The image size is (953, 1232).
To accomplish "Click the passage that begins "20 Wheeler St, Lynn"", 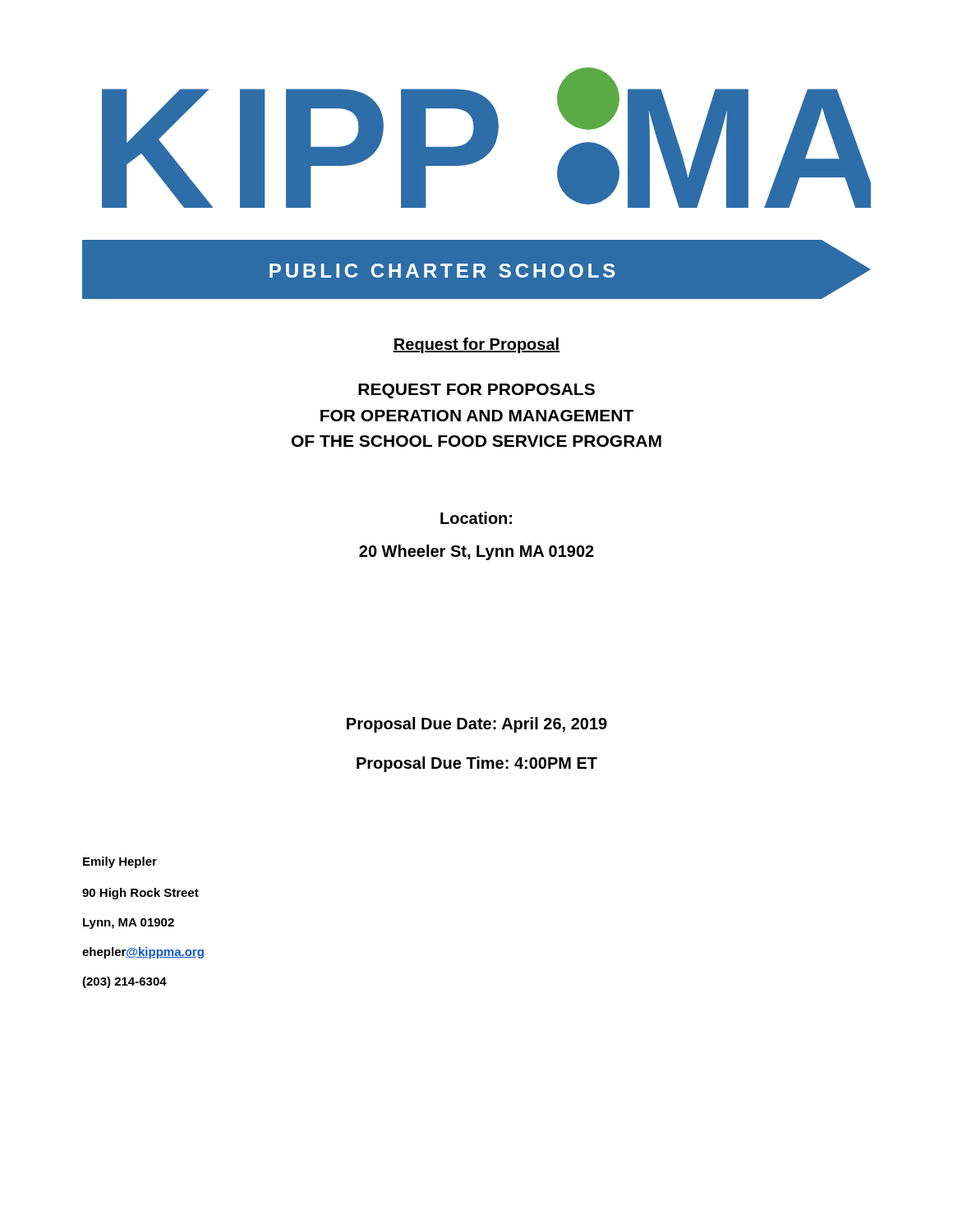I will (x=476, y=551).
